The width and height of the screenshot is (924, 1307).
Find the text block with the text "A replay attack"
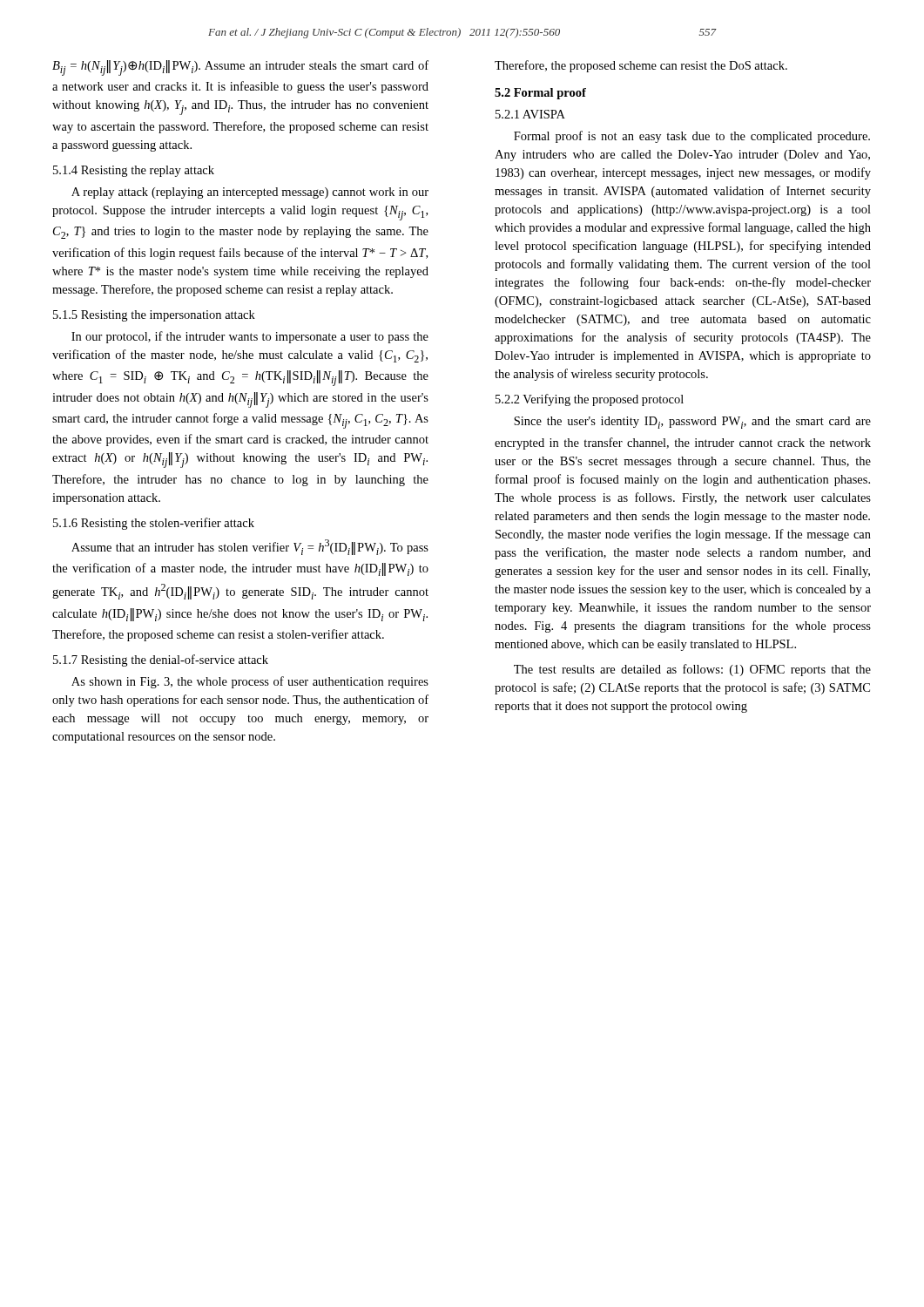240,241
